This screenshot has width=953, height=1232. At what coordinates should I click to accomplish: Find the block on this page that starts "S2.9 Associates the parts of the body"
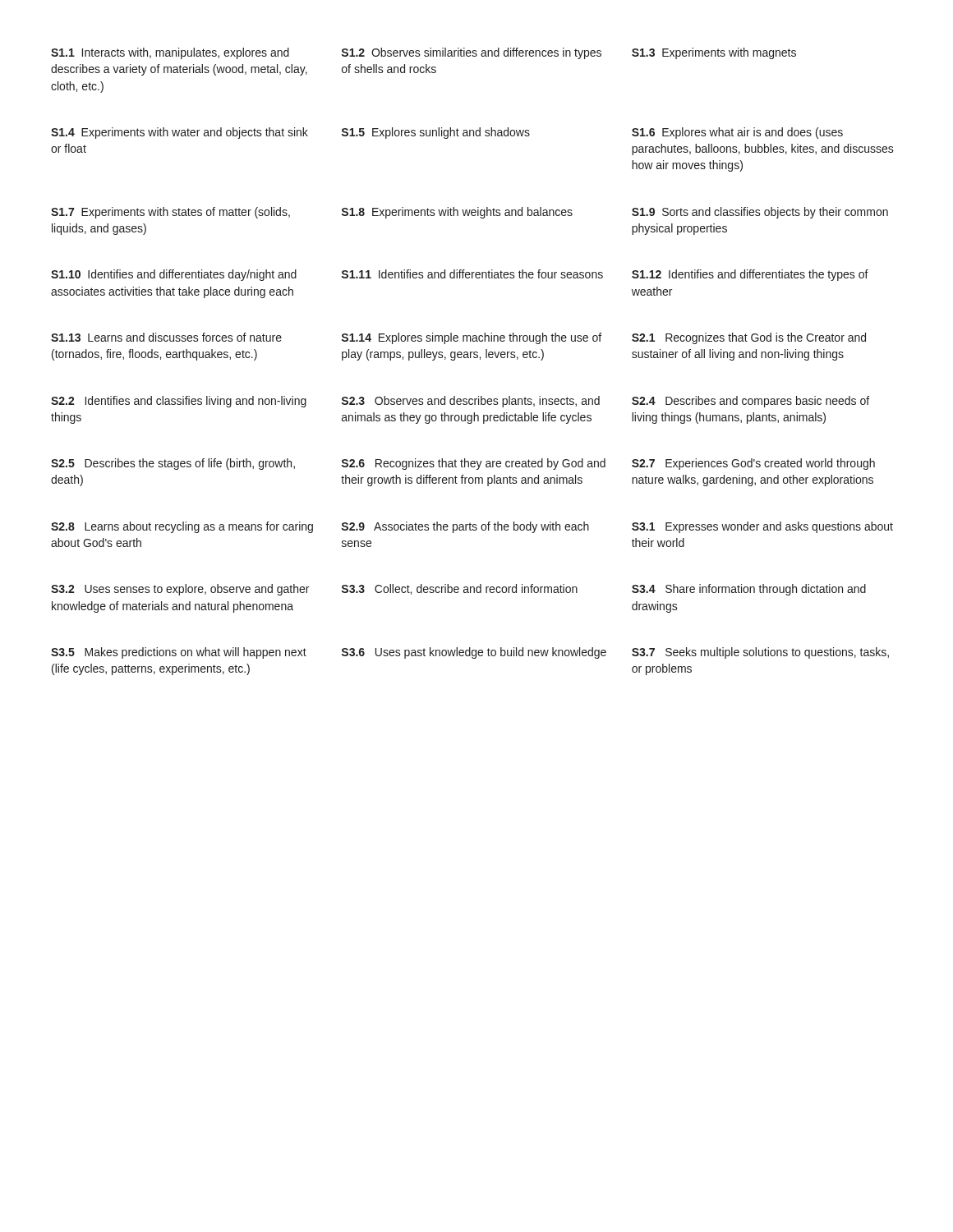click(465, 535)
